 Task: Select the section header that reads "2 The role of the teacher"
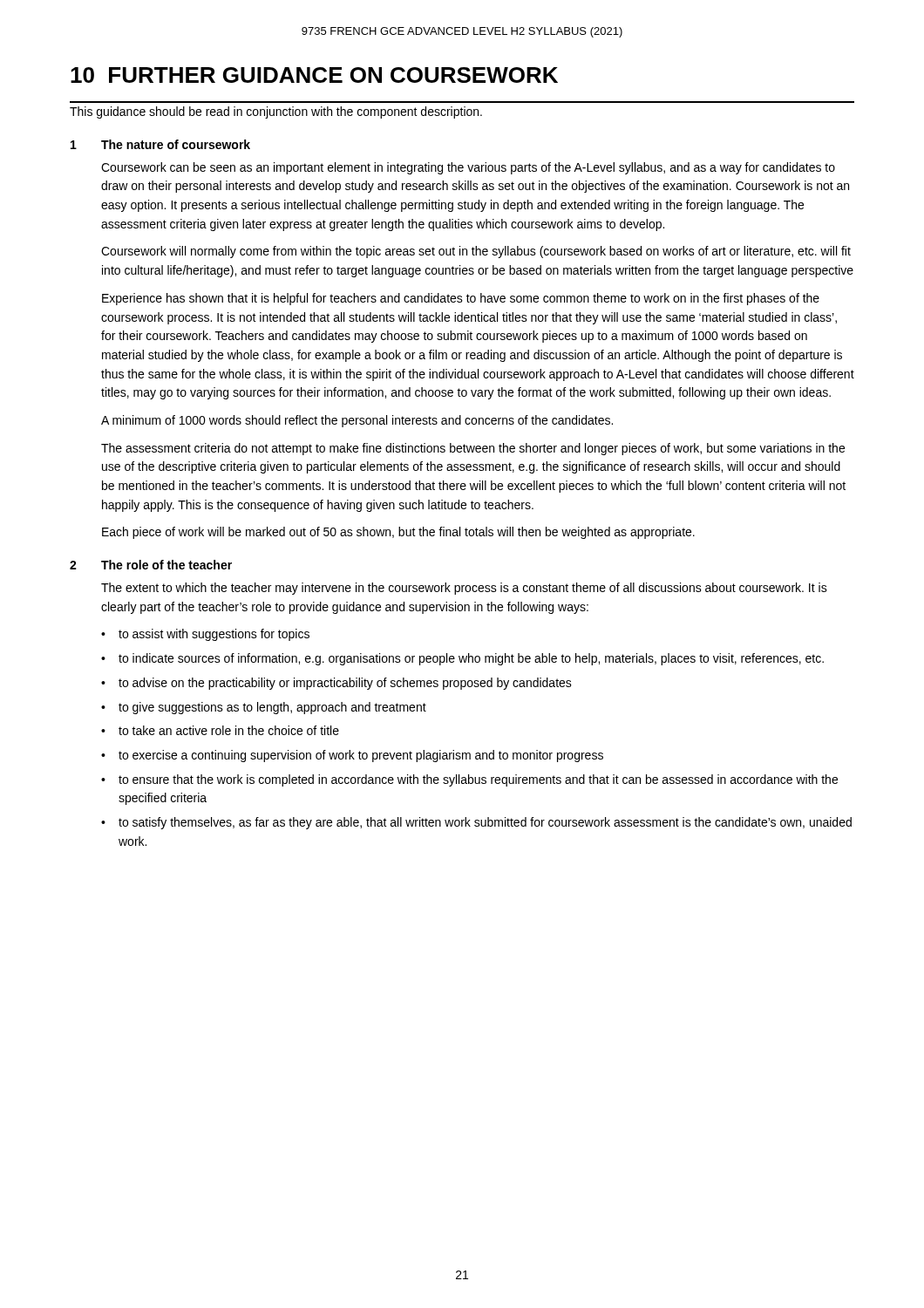(151, 565)
